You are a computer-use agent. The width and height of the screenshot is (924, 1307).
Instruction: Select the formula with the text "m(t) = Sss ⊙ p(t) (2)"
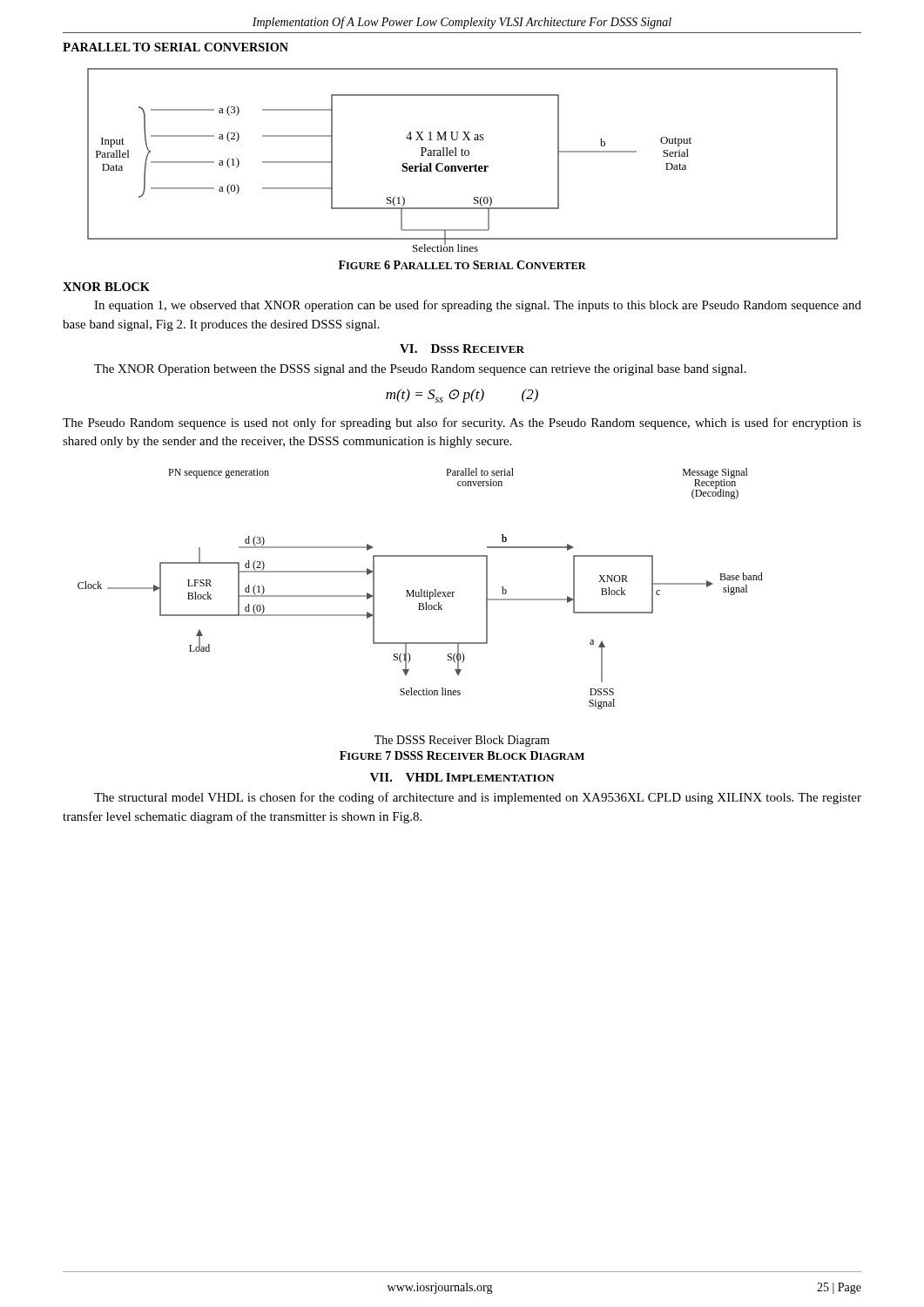coord(462,396)
